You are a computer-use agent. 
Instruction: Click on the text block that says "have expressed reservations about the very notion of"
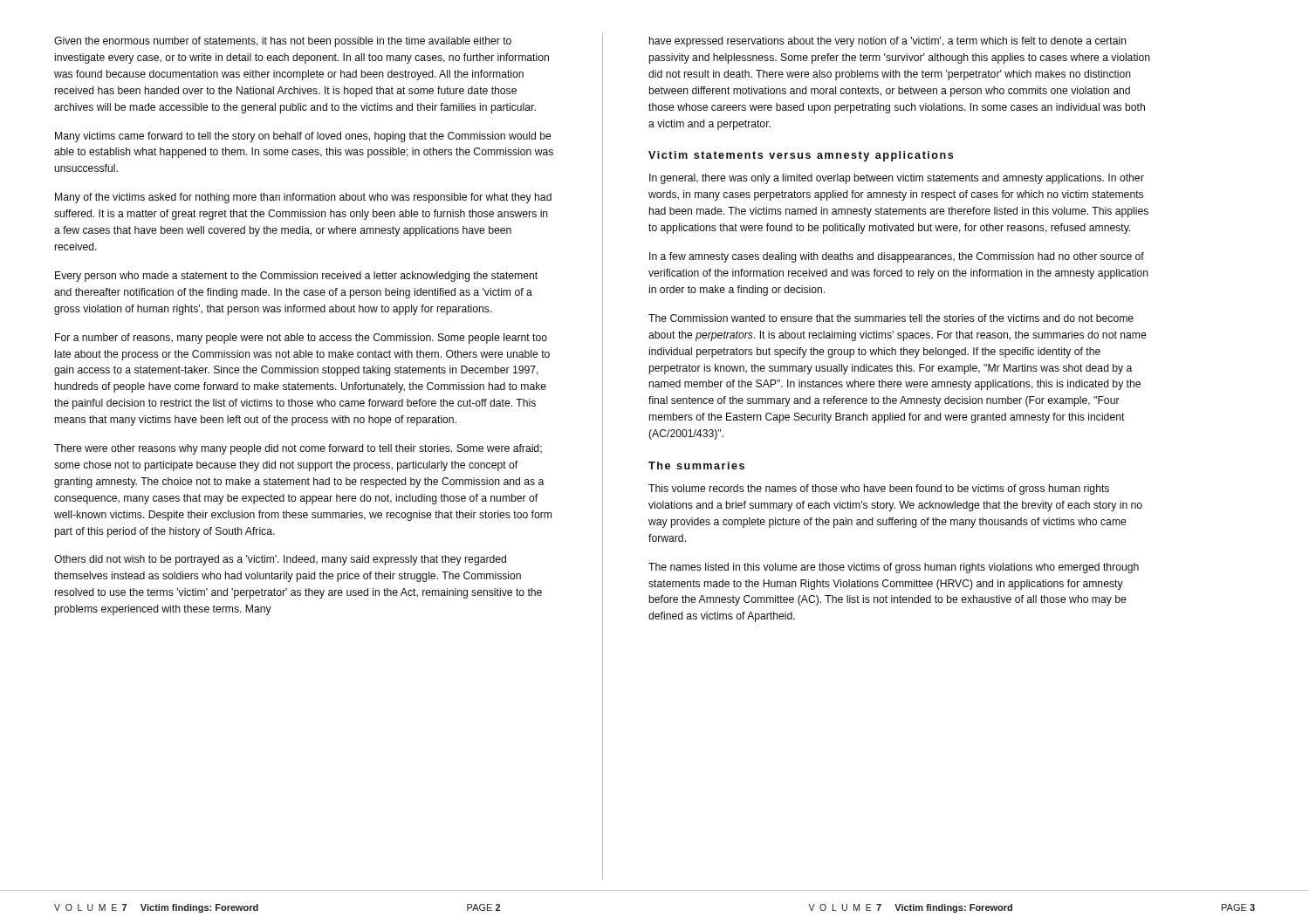coord(899,82)
